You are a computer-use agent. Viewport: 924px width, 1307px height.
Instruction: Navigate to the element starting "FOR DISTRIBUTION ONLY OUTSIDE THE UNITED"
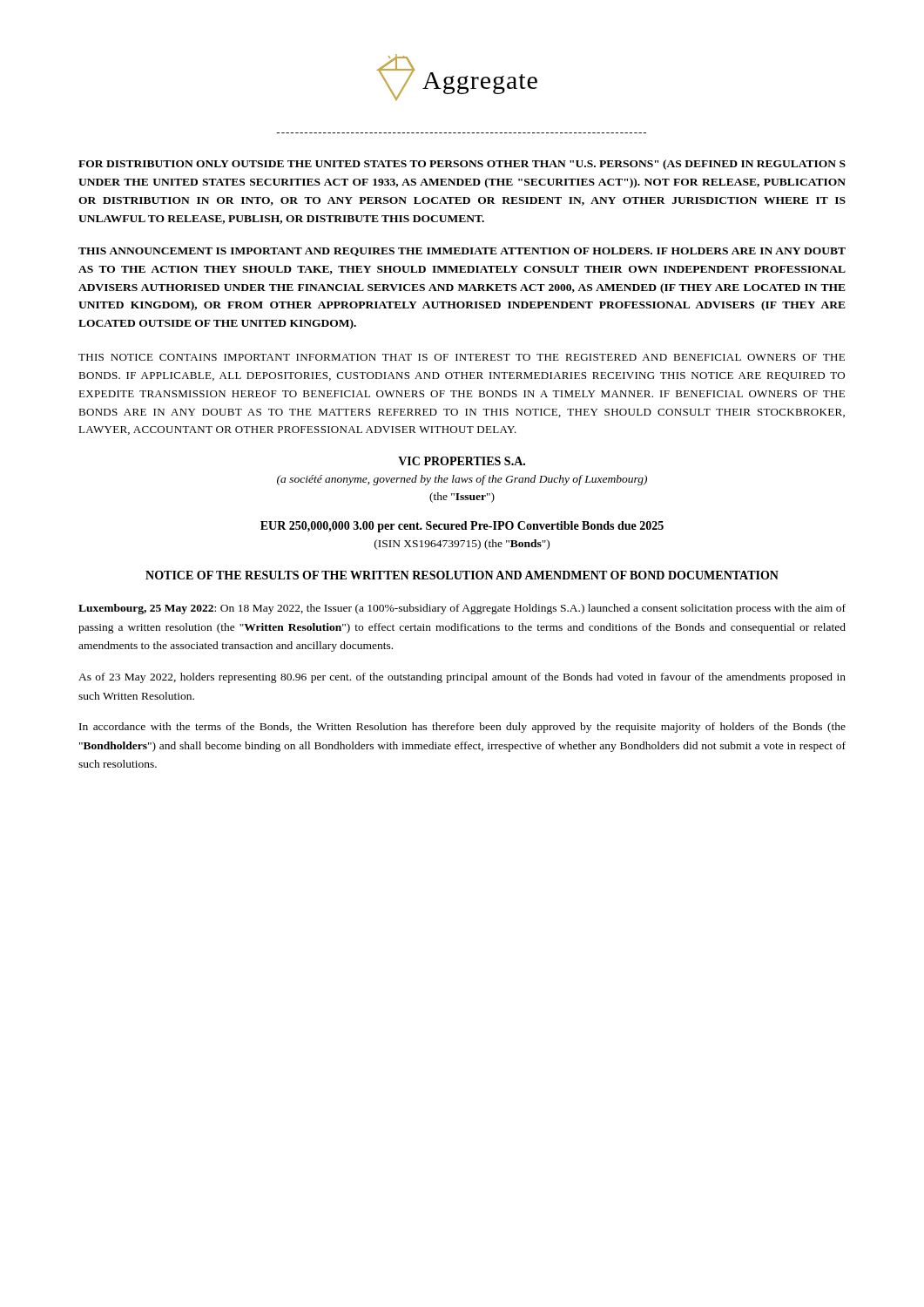tap(462, 191)
